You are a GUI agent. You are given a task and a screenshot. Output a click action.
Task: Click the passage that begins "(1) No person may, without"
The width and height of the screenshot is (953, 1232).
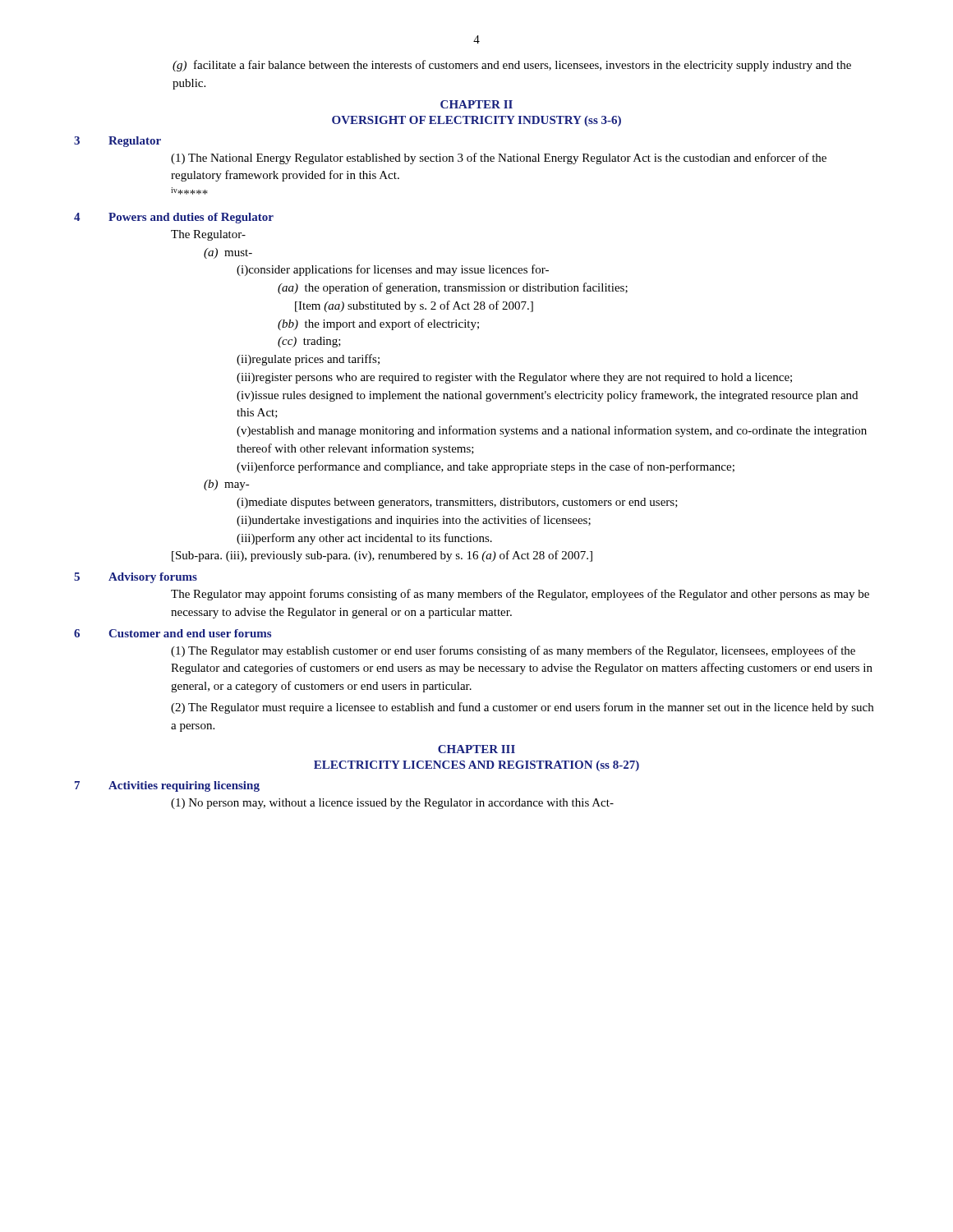(x=525, y=803)
